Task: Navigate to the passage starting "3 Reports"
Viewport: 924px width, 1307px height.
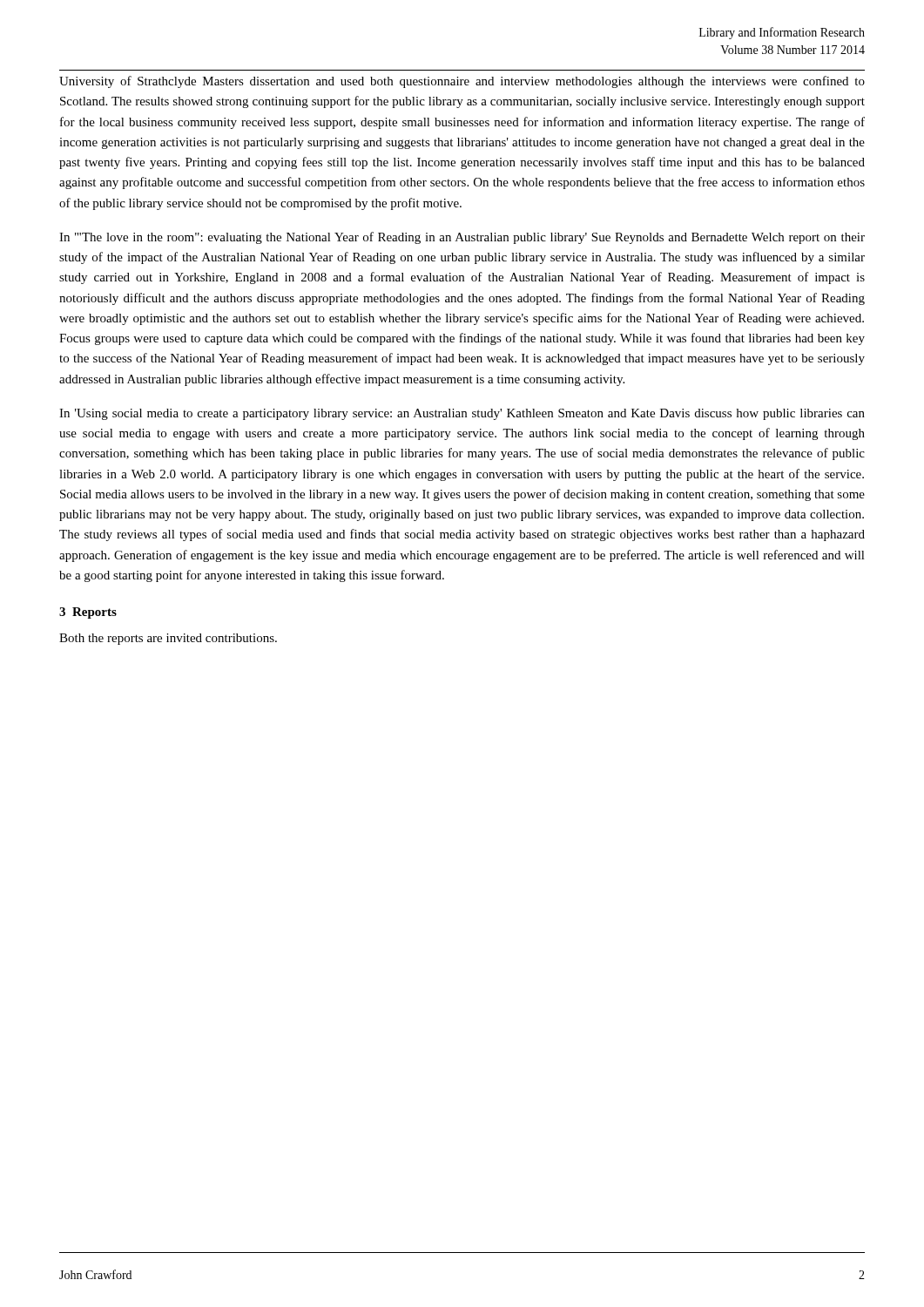Action: point(88,612)
